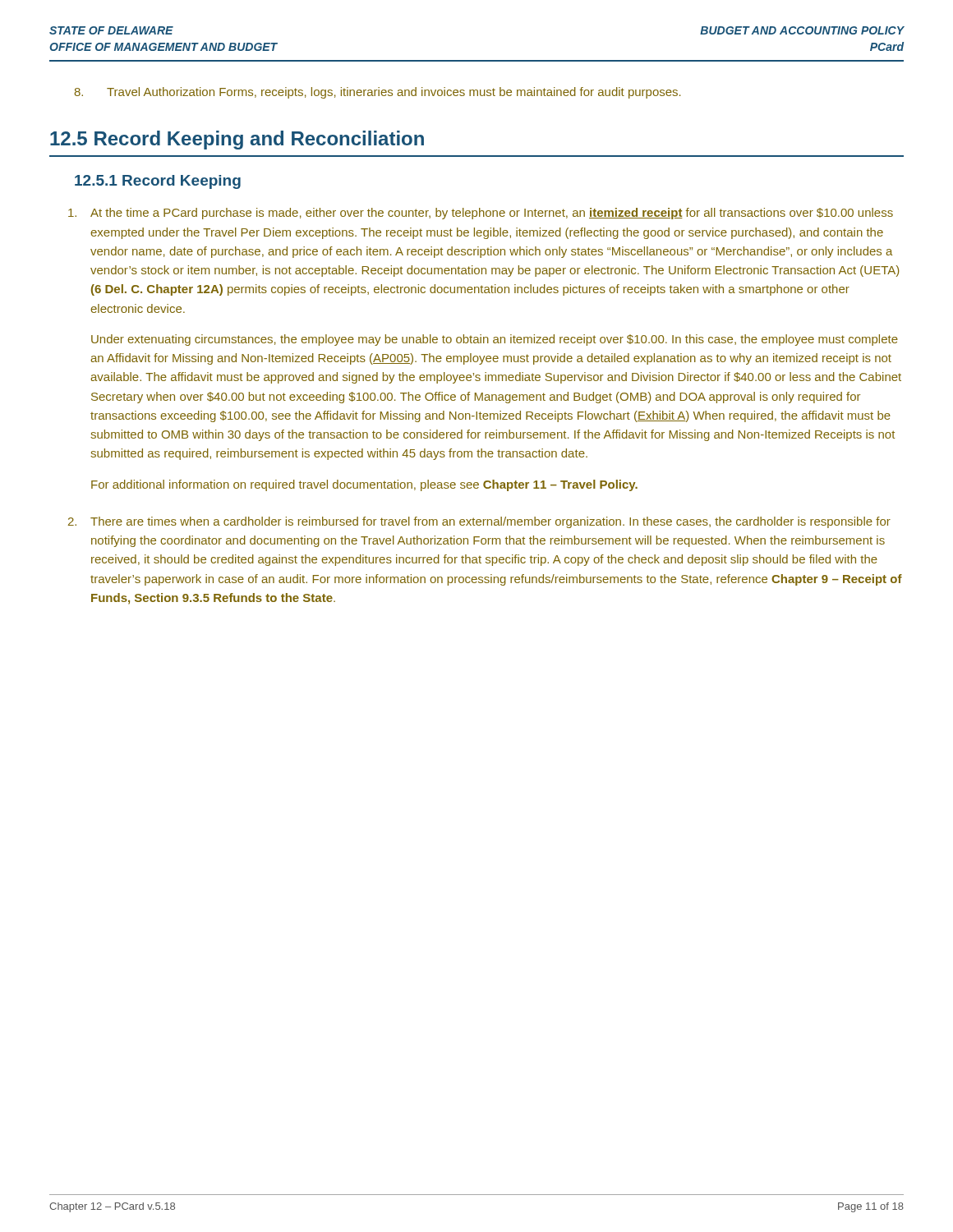
Task: Navigate to the text block starting "8. Travel Authorization"
Action: coord(394,92)
